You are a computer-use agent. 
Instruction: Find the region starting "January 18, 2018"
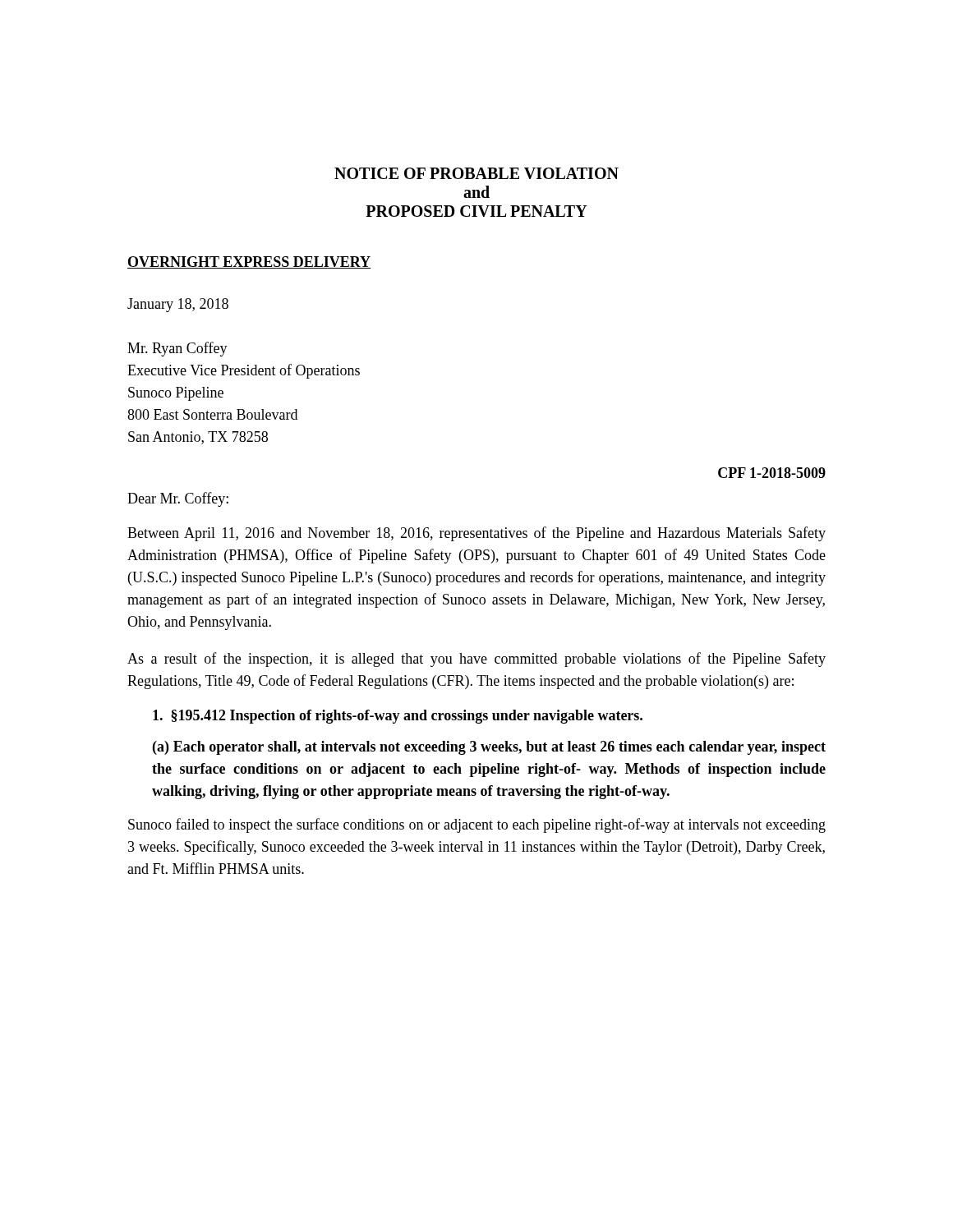[x=178, y=304]
